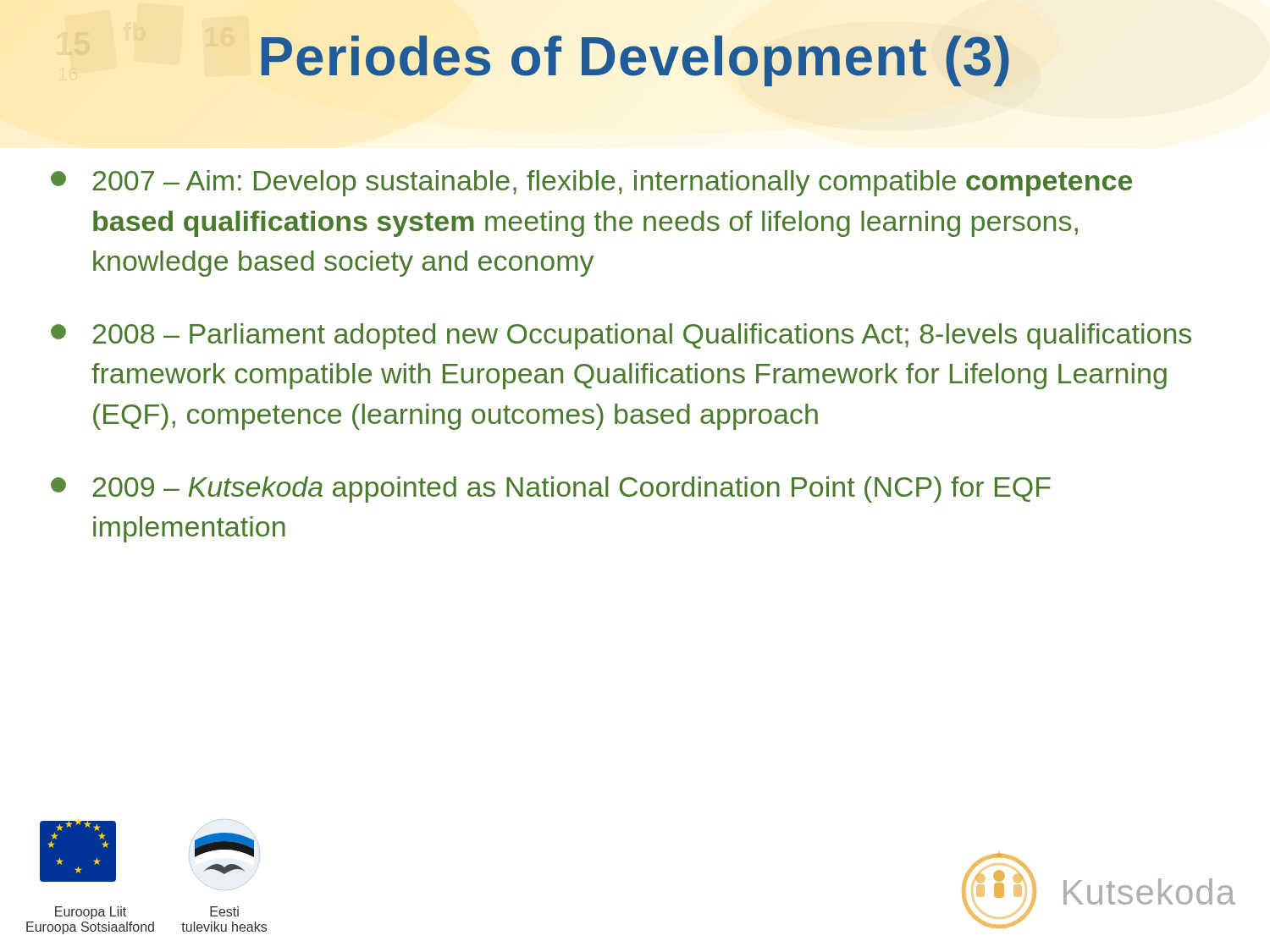Select the passage starting "2009 – Kutsekoda appointed as National Coordination Point"
This screenshot has width=1270, height=952.
pos(635,507)
